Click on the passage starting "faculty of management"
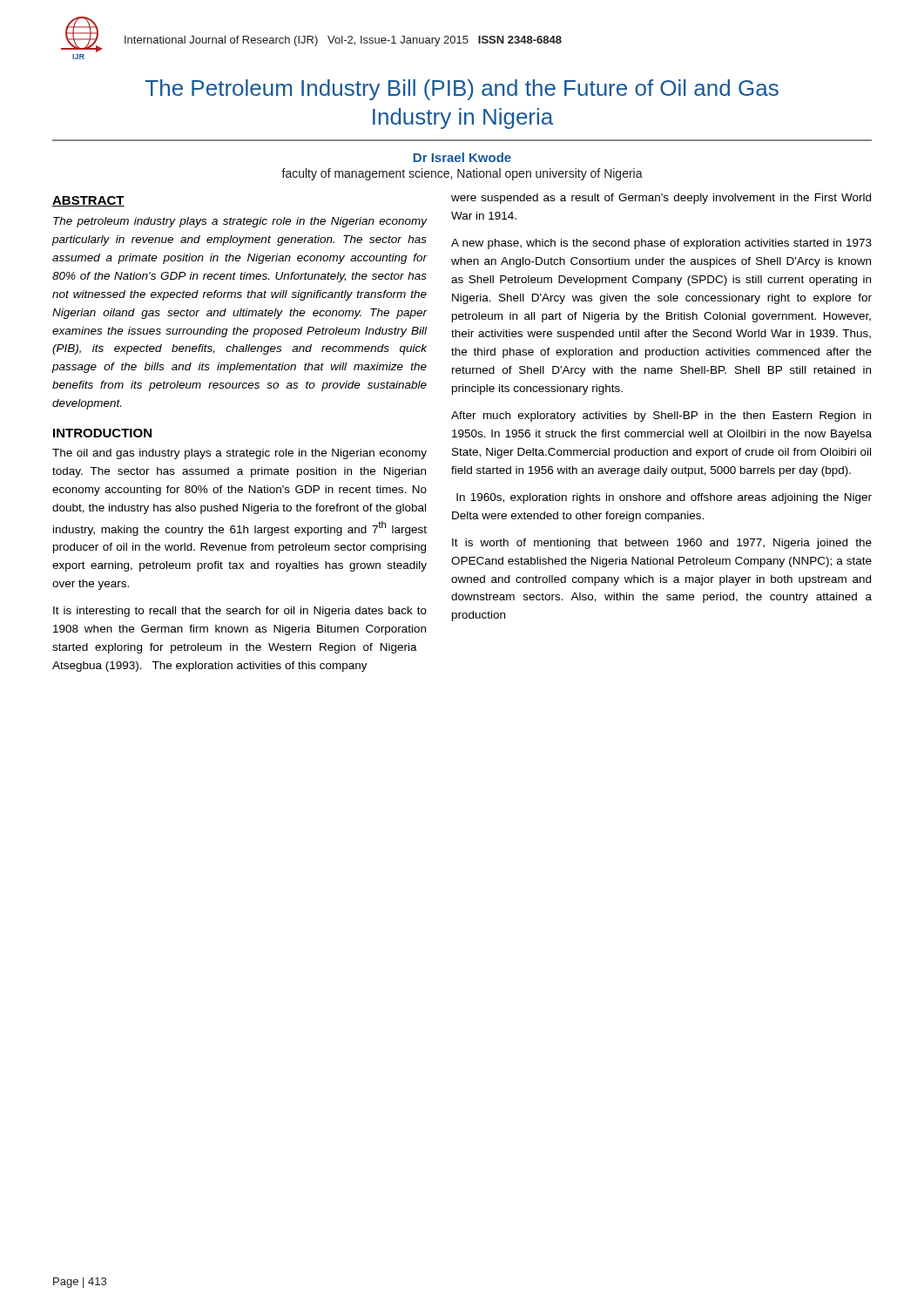The image size is (924, 1307). (x=462, y=173)
